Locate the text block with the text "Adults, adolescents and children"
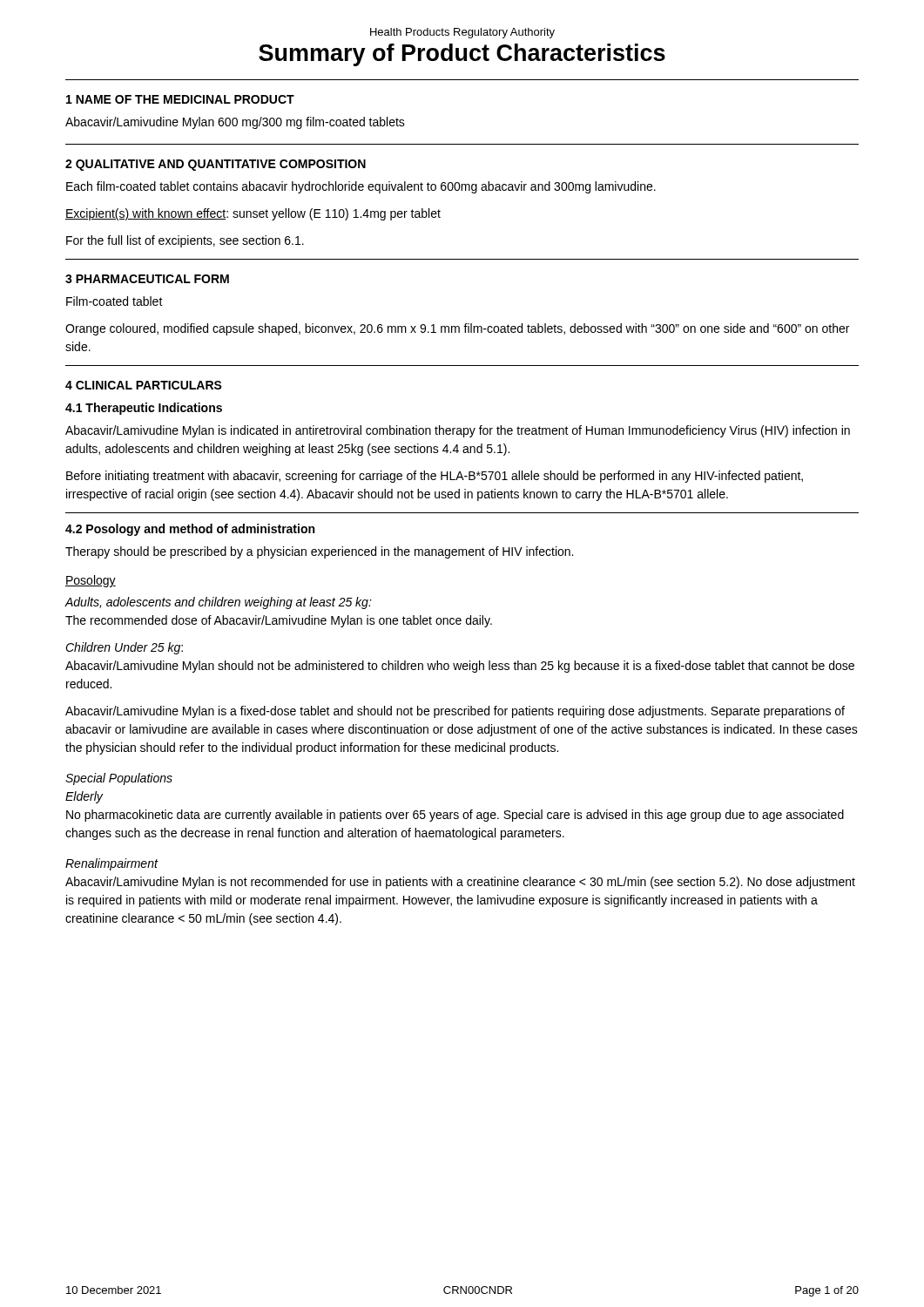 click(x=462, y=612)
